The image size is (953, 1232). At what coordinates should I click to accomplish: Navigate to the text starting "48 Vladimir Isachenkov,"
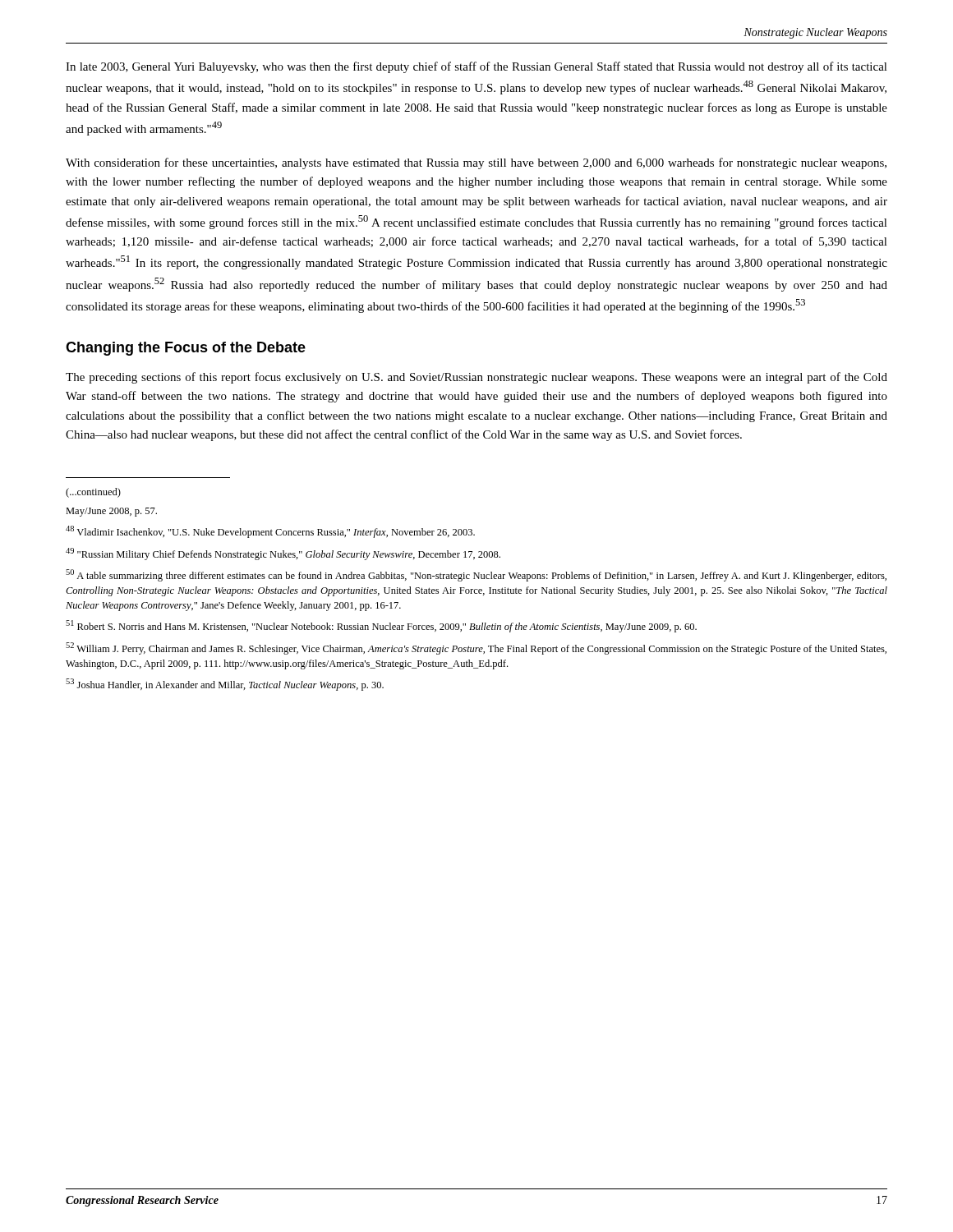coord(271,531)
